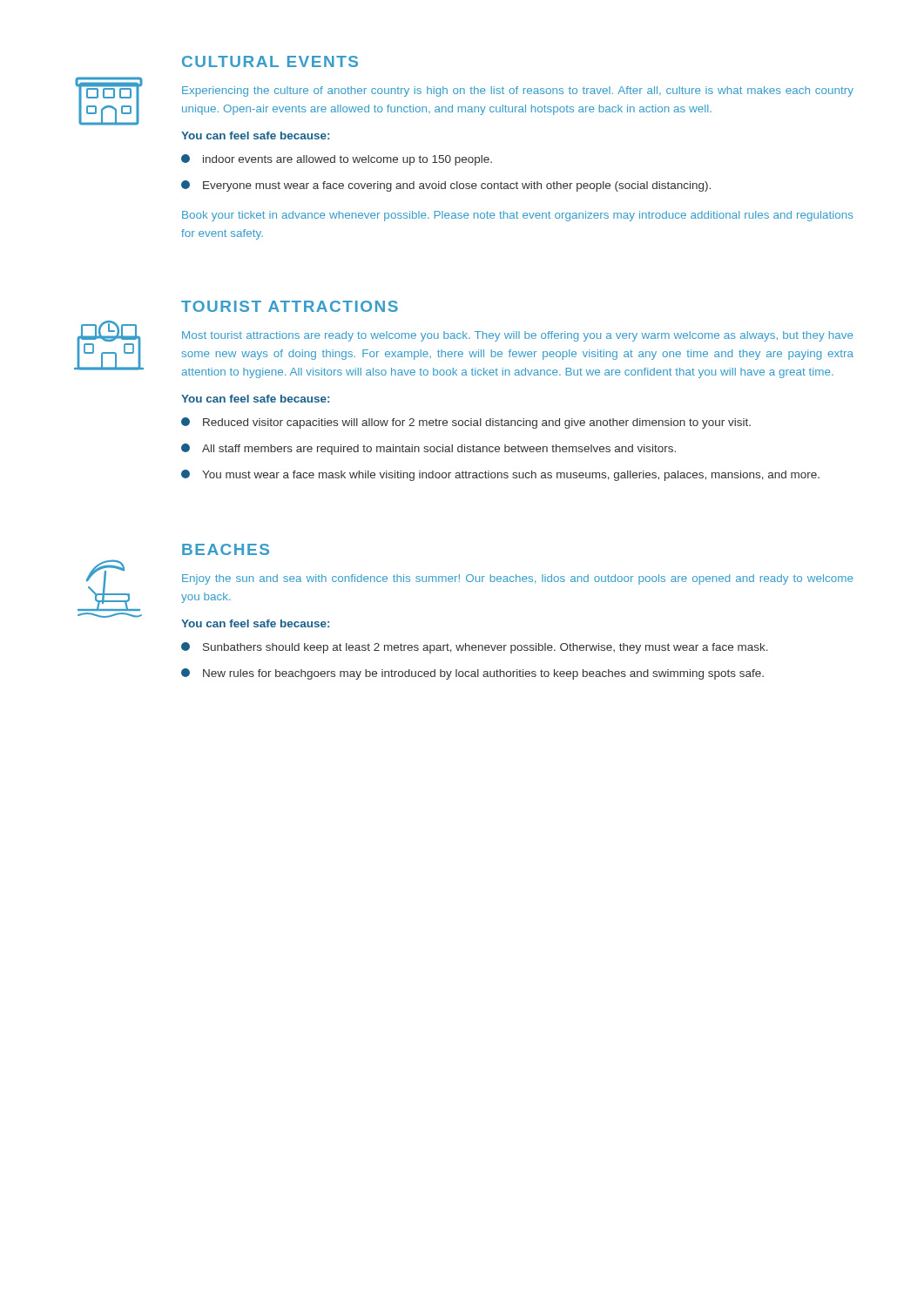The width and height of the screenshot is (924, 1307).
Task: Locate the list item with the text "indoor events are allowed"
Action: pyautogui.click(x=337, y=160)
